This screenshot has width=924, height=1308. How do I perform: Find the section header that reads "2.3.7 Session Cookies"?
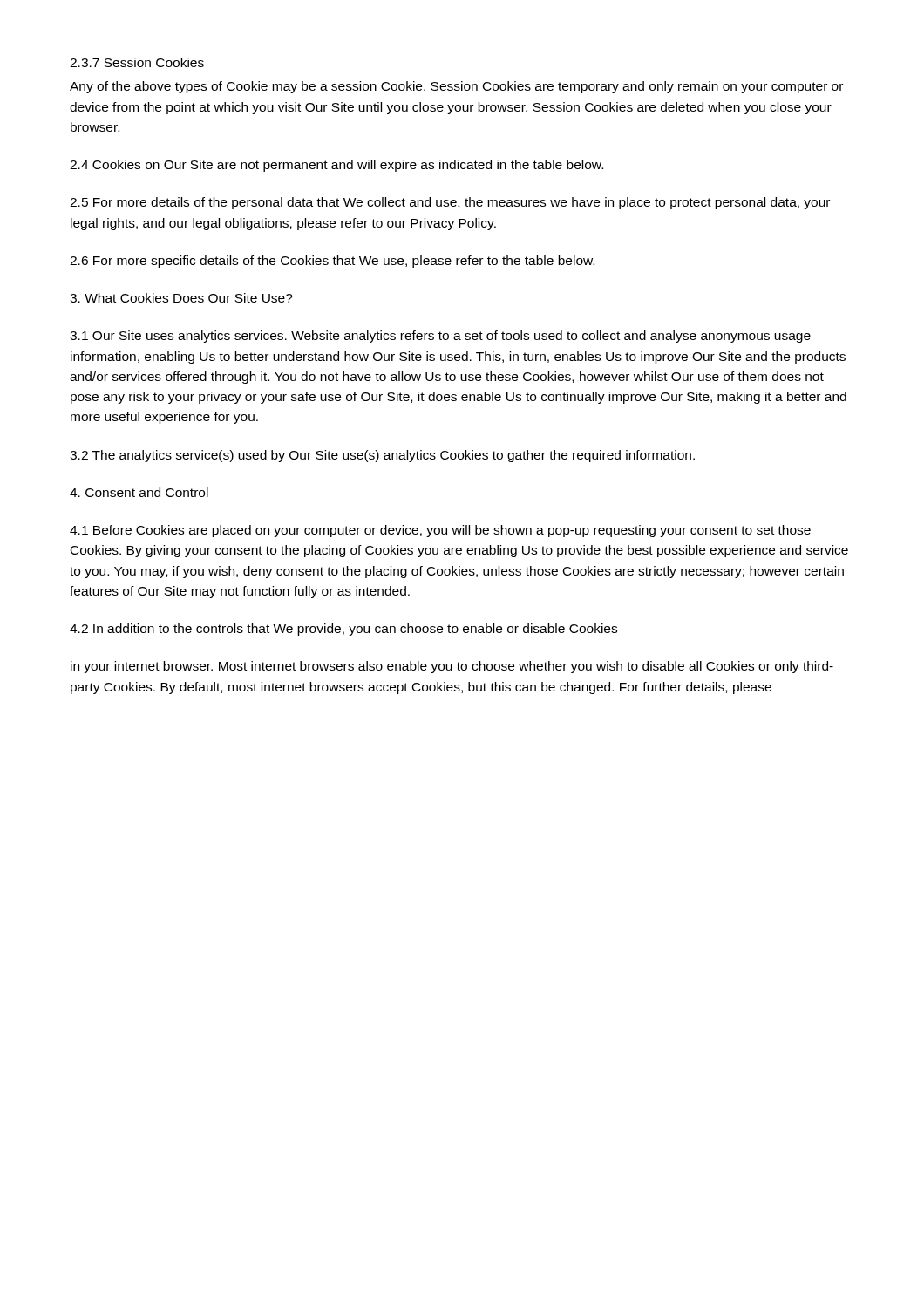pos(137,62)
